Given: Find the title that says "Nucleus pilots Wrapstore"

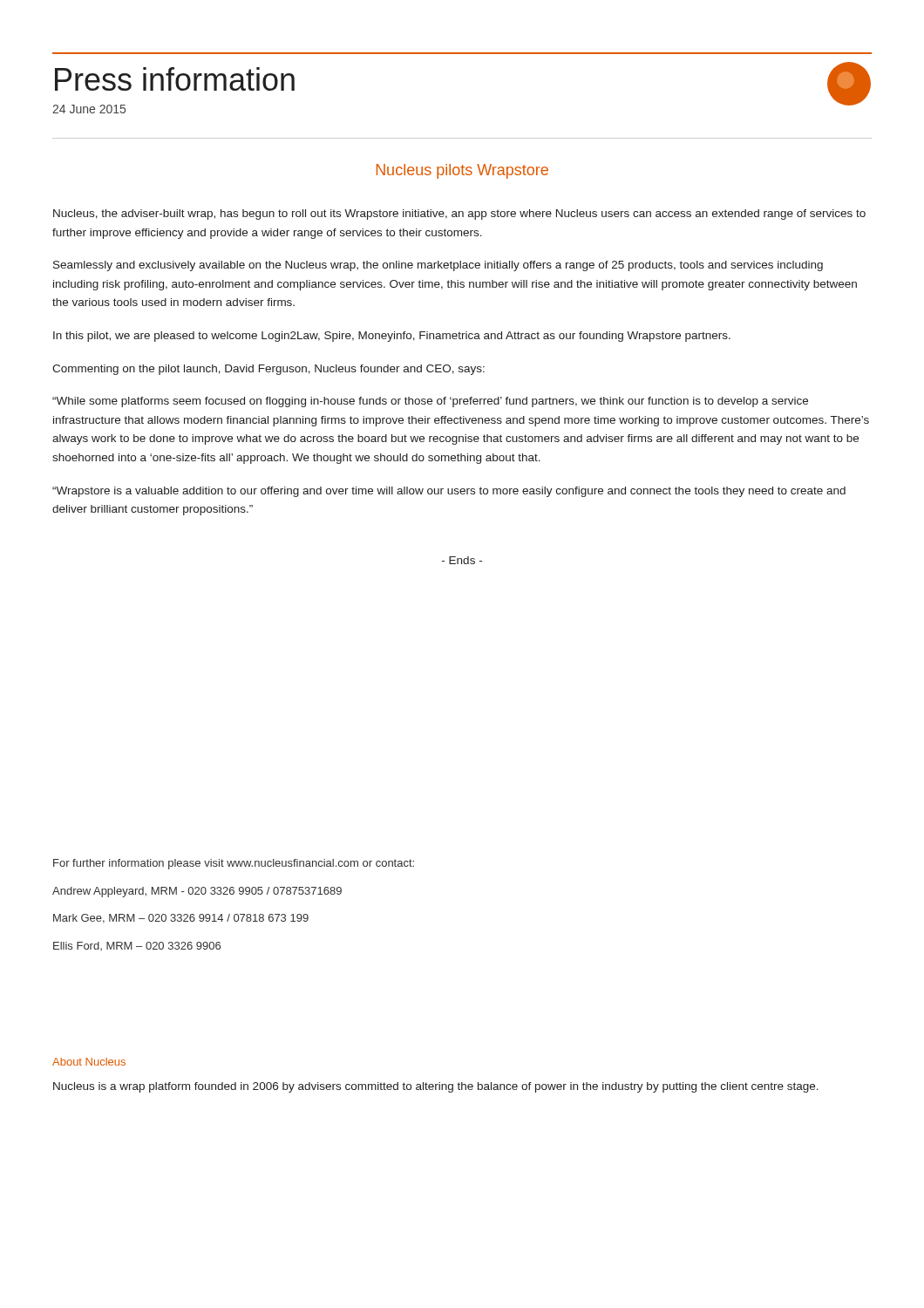Looking at the screenshot, I should coord(462,170).
